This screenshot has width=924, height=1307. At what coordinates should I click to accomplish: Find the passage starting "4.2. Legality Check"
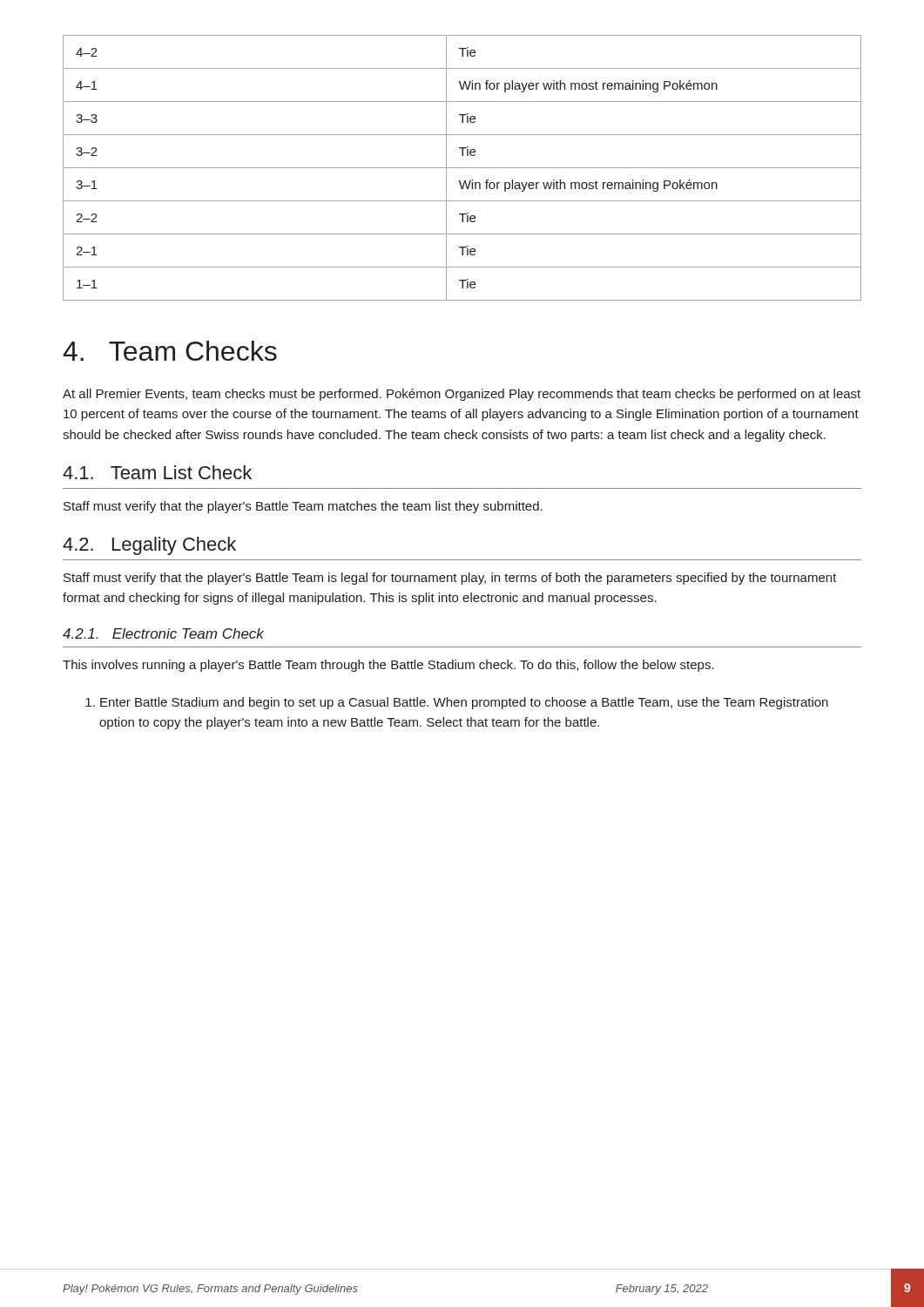pyautogui.click(x=150, y=544)
